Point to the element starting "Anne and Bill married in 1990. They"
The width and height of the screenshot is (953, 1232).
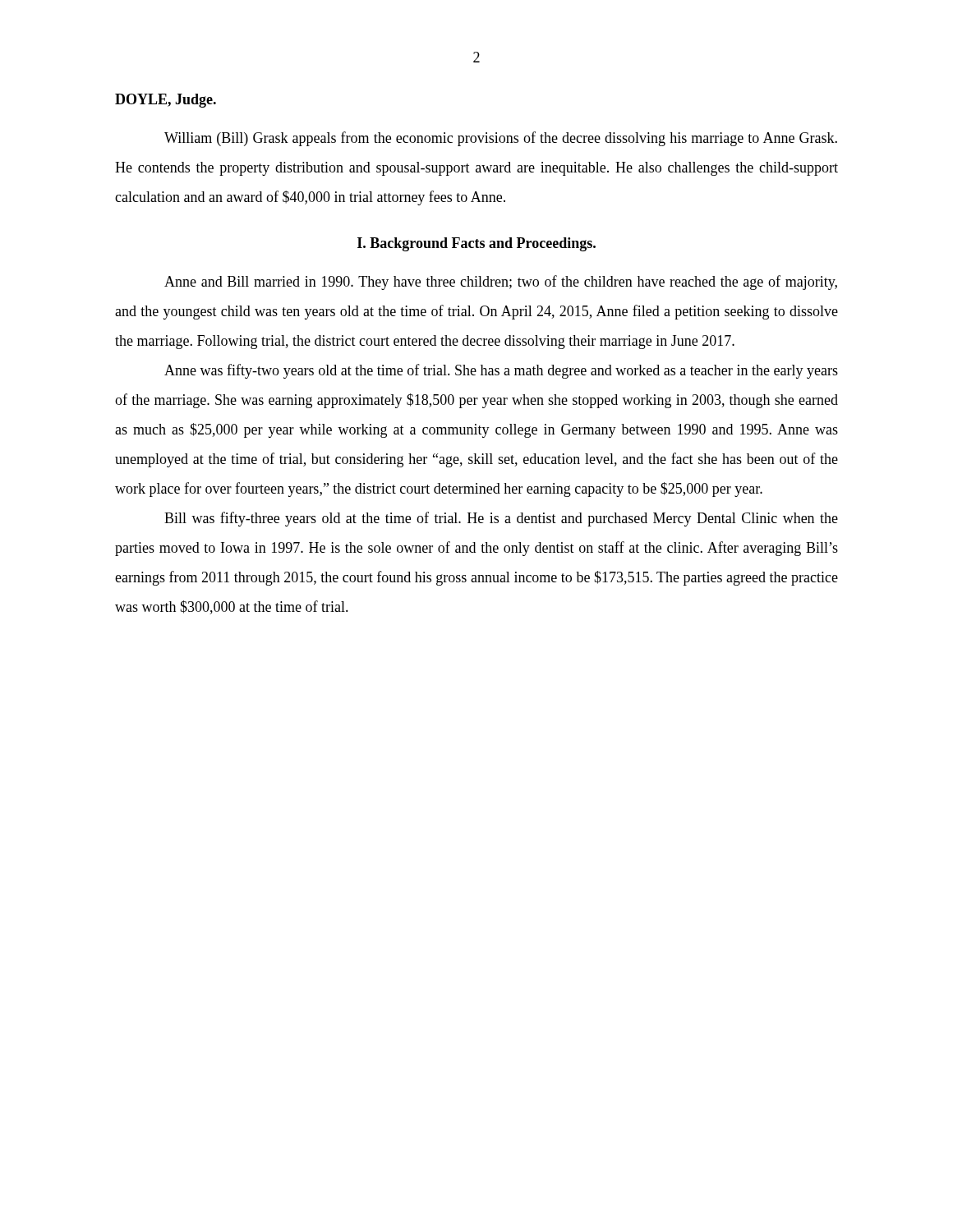(476, 311)
